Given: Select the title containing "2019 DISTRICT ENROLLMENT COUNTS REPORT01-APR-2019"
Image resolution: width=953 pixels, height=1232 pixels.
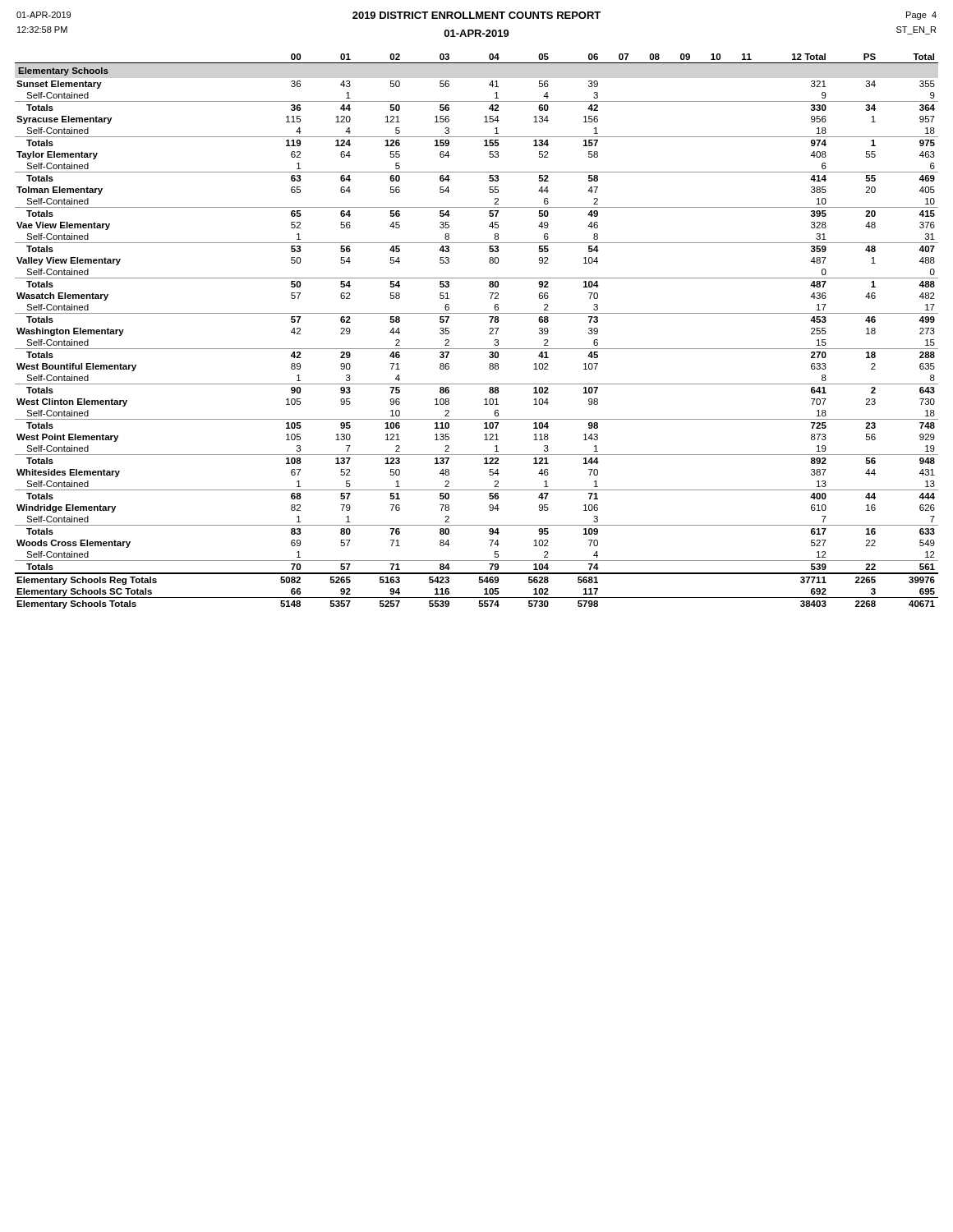Looking at the screenshot, I should (476, 24).
